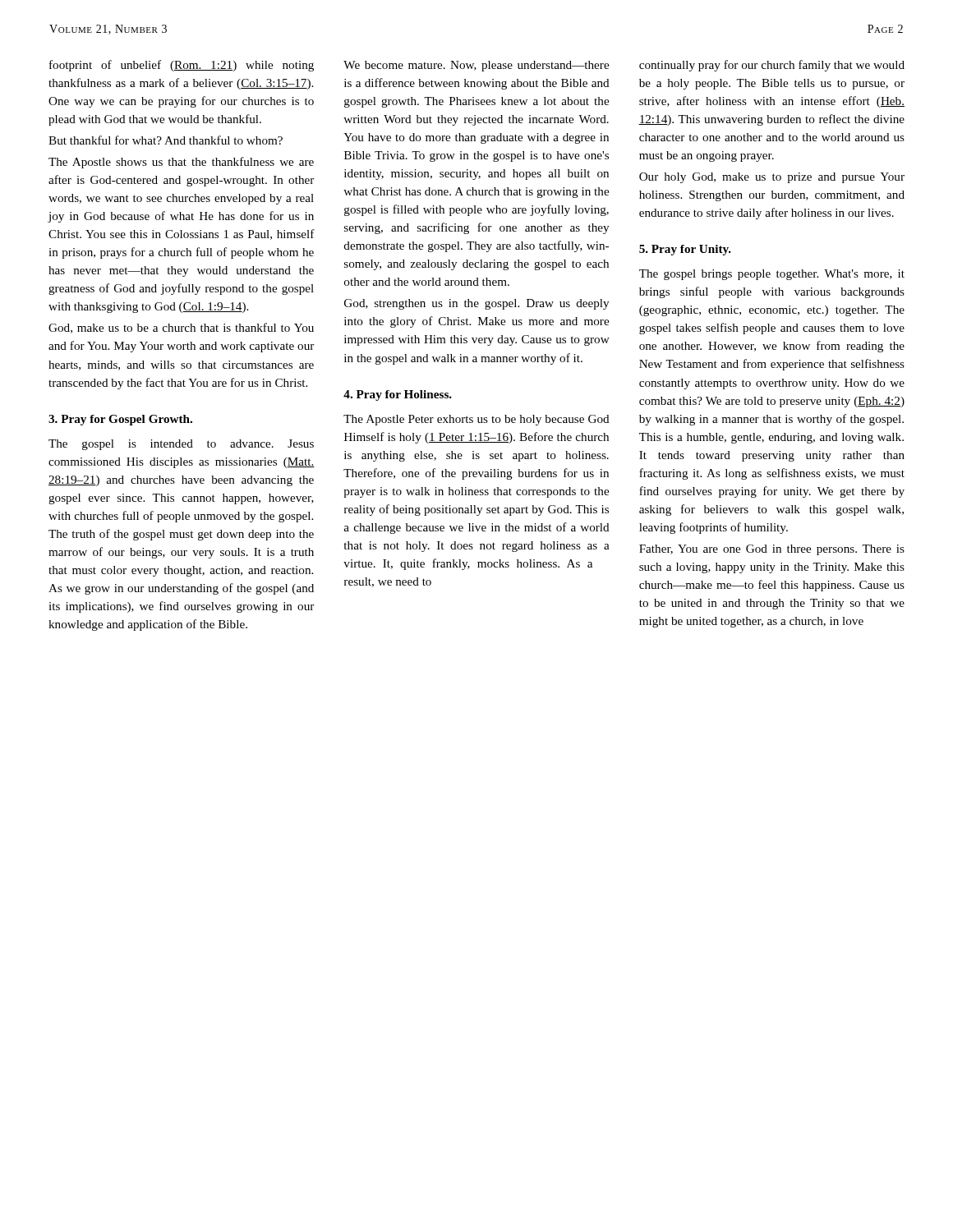Find the section header with the text "4. Pray for Holiness."

pos(398,393)
